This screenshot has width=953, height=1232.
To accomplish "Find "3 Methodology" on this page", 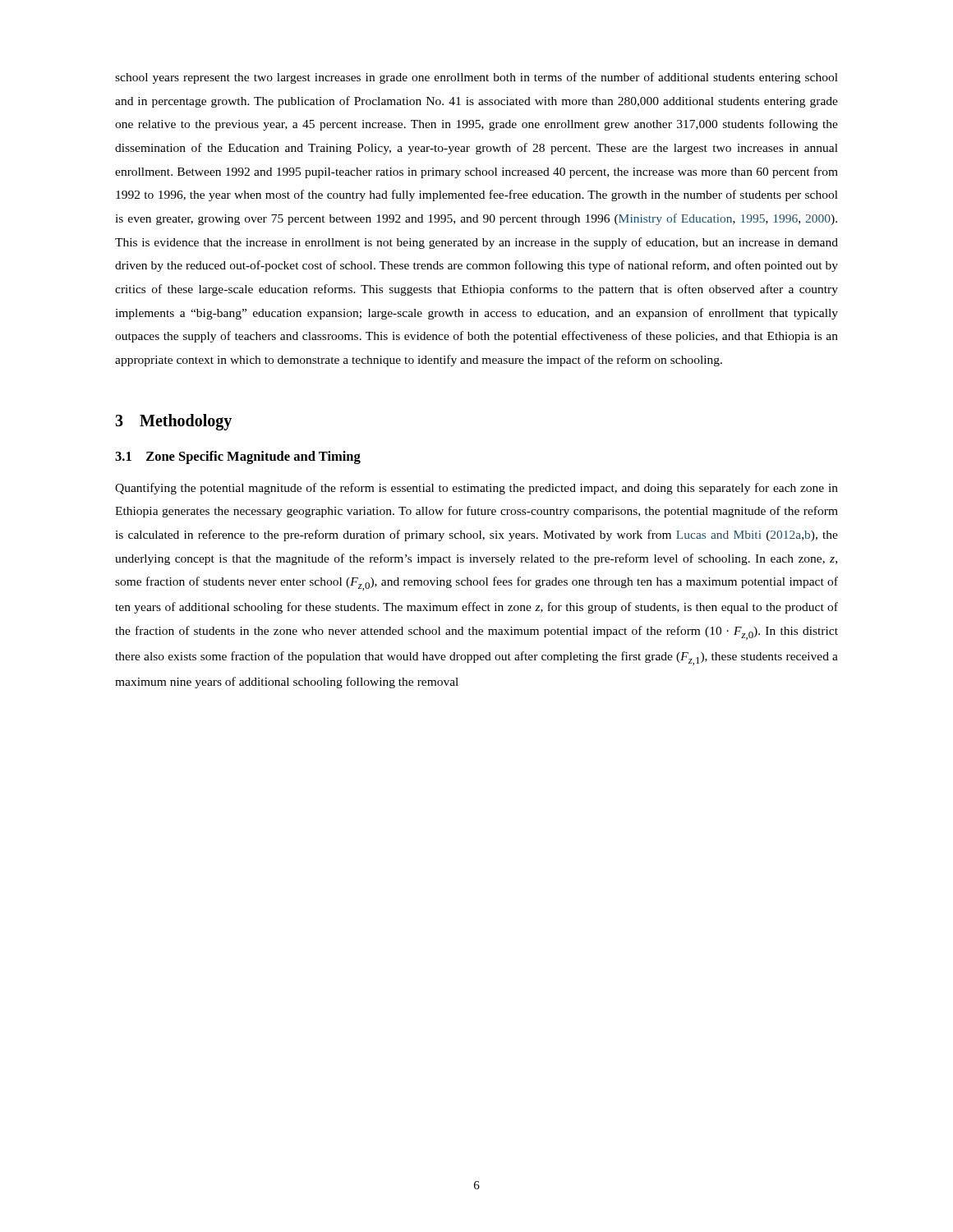I will (173, 420).
